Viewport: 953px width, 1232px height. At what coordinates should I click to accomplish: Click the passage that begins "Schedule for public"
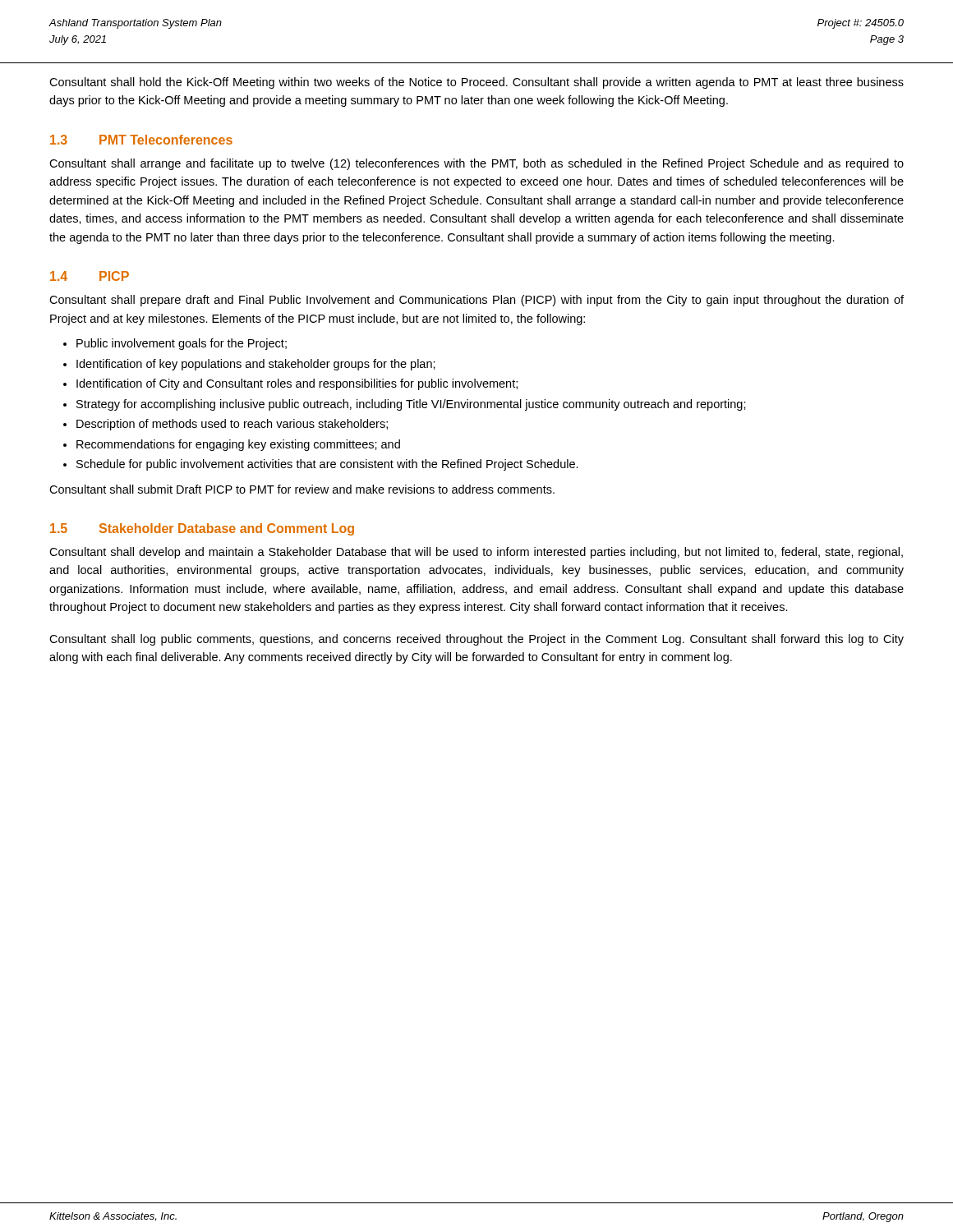[327, 464]
